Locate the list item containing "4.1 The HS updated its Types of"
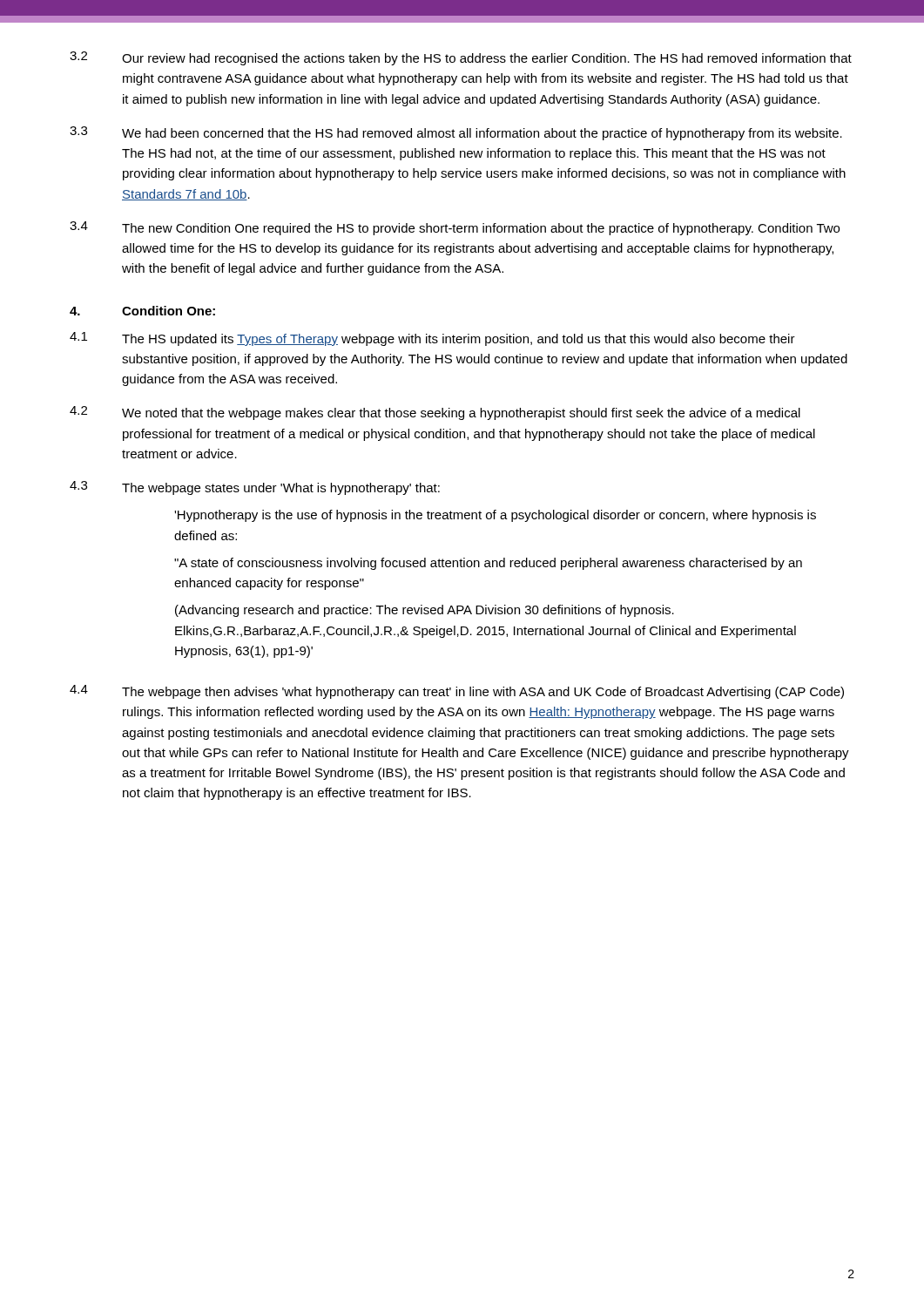The width and height of the screenshot is (924, 1307). click(x=462, y=358)
